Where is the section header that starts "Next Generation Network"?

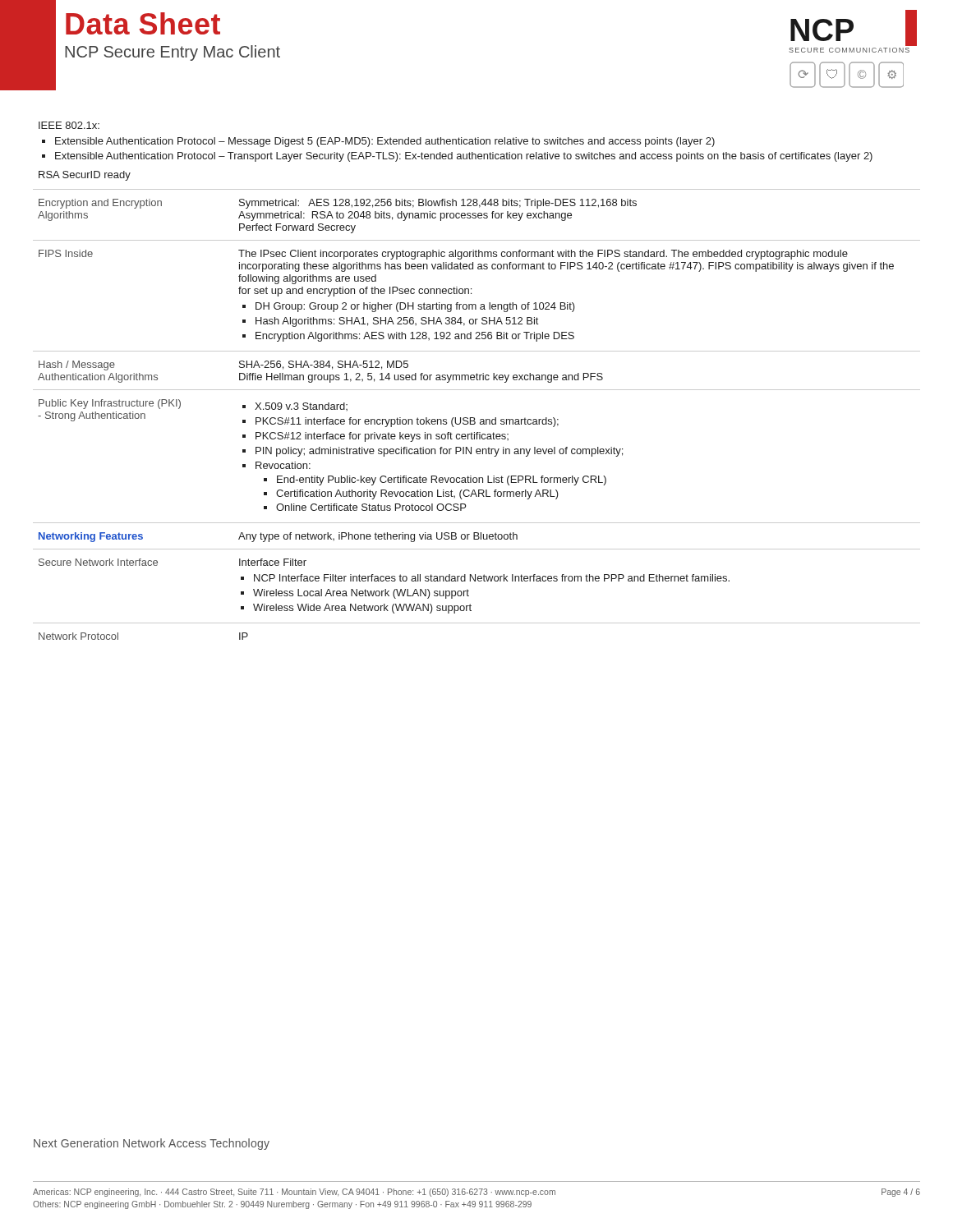coord(151,1143)
